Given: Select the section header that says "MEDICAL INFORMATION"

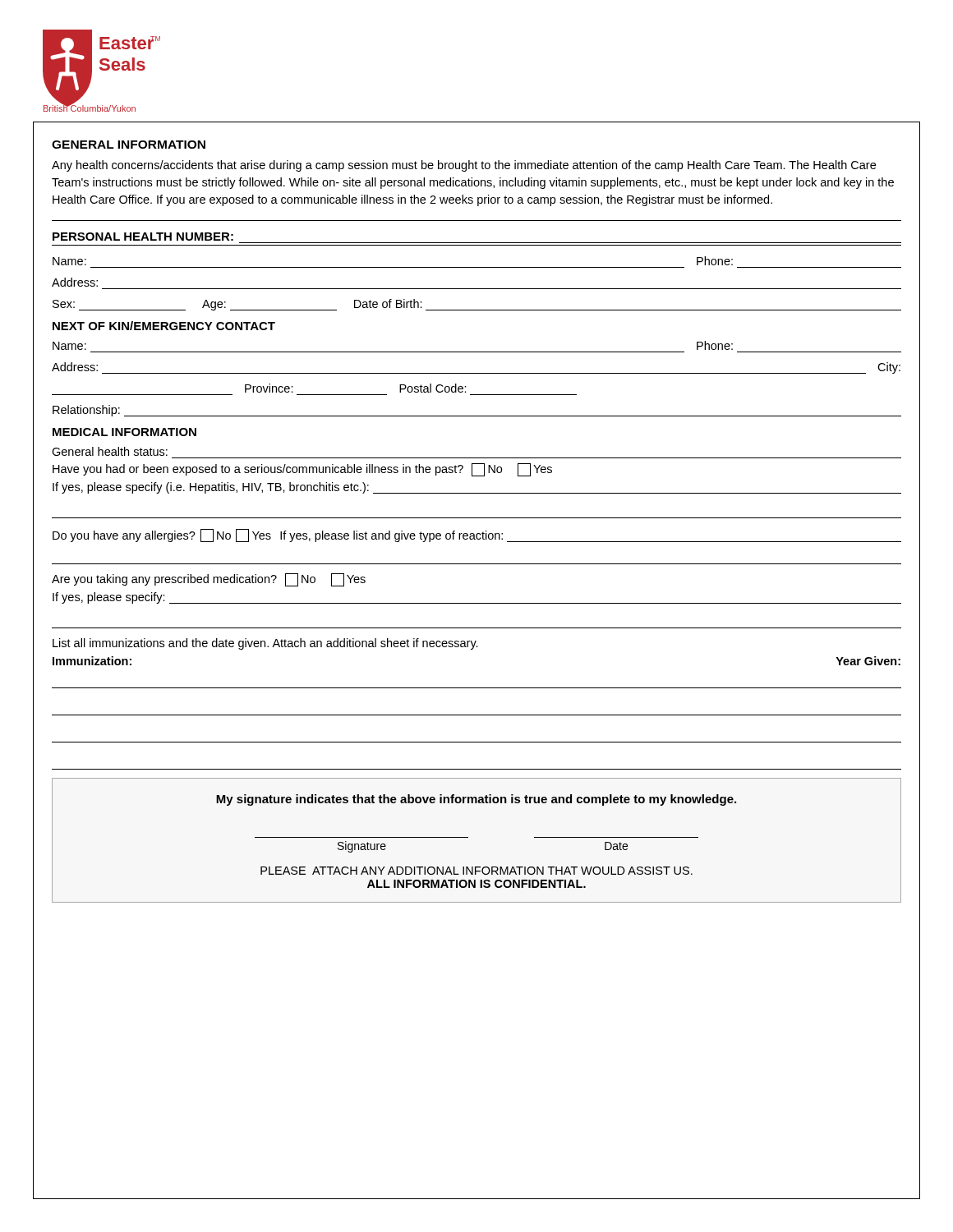Looking at the screenshot, I should tap(124, 432).
